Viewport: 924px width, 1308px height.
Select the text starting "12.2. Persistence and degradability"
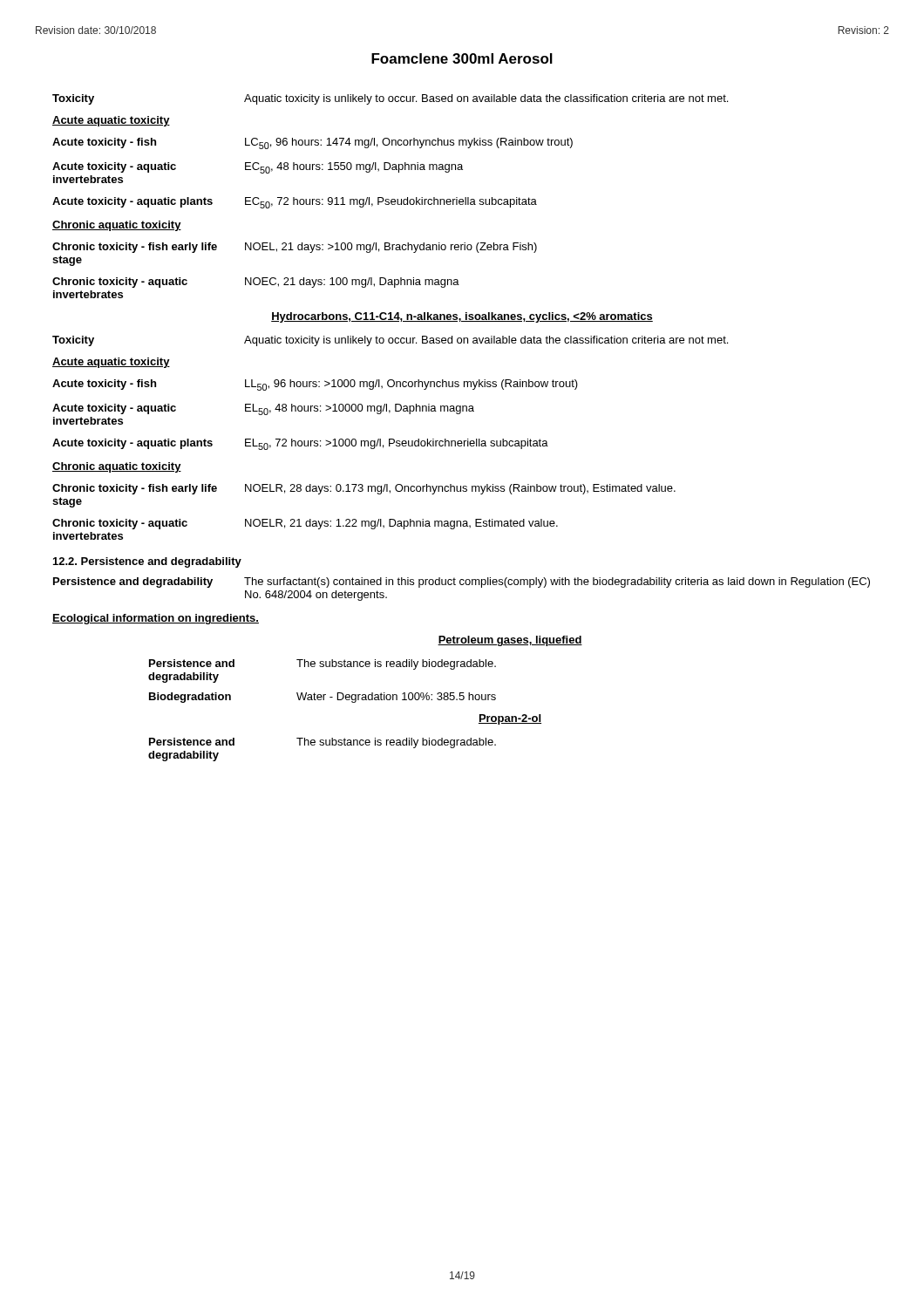147,561
